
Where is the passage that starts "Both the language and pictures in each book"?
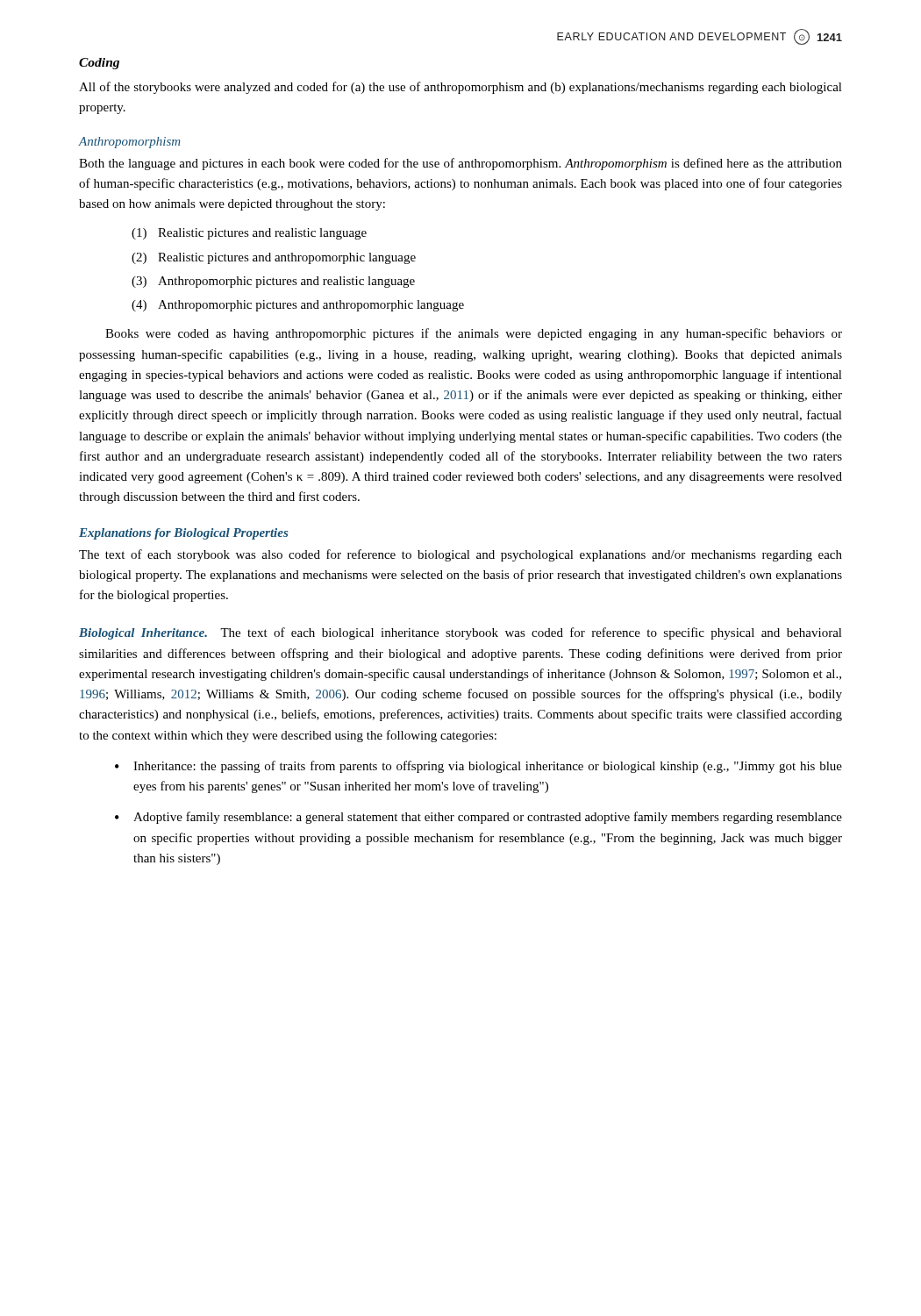[460, 183]
